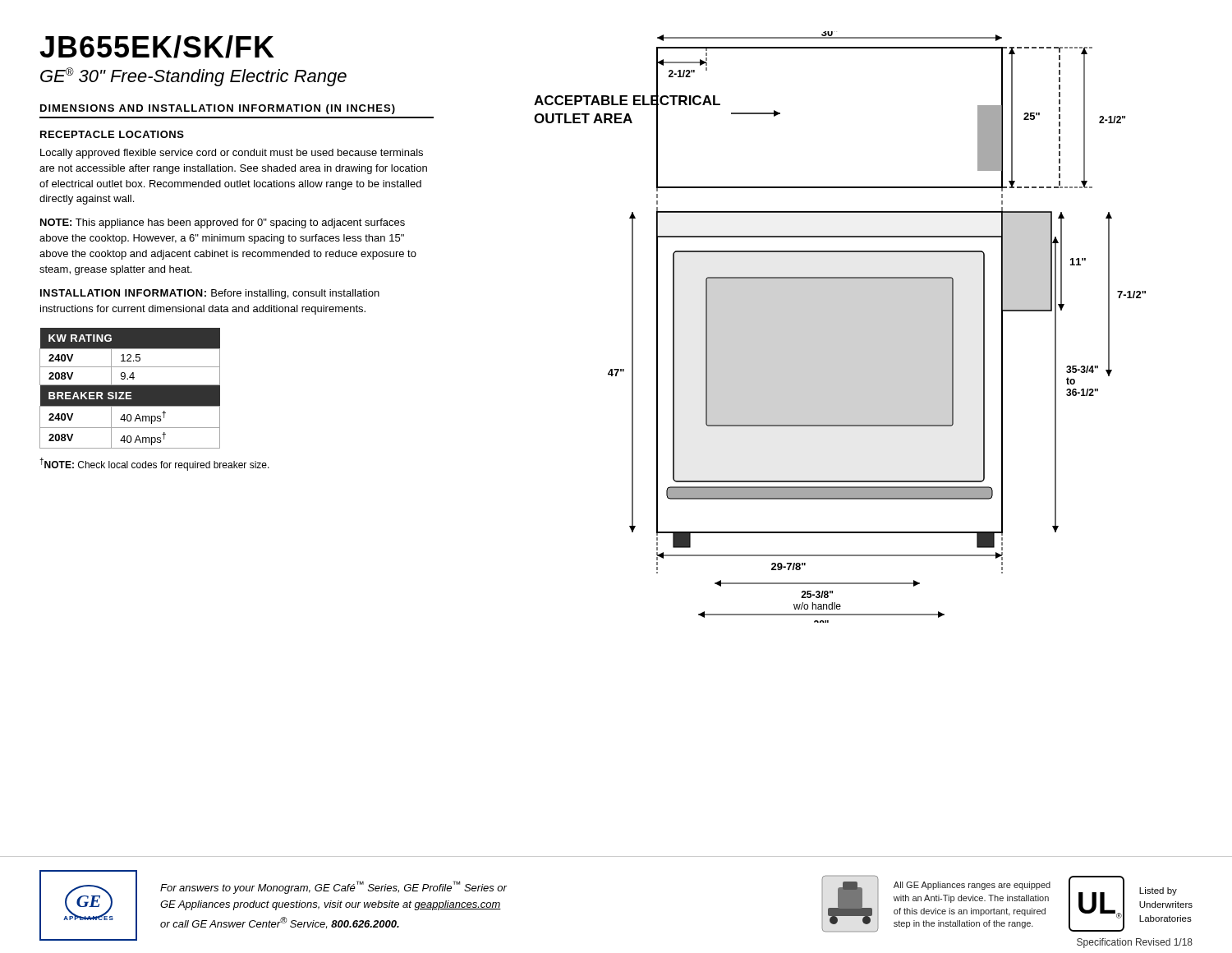Click on the text with the text "Listed byUnderwritersLaboratories"
Viewport: 1232px width, 953px height.
click(1166, 904)
